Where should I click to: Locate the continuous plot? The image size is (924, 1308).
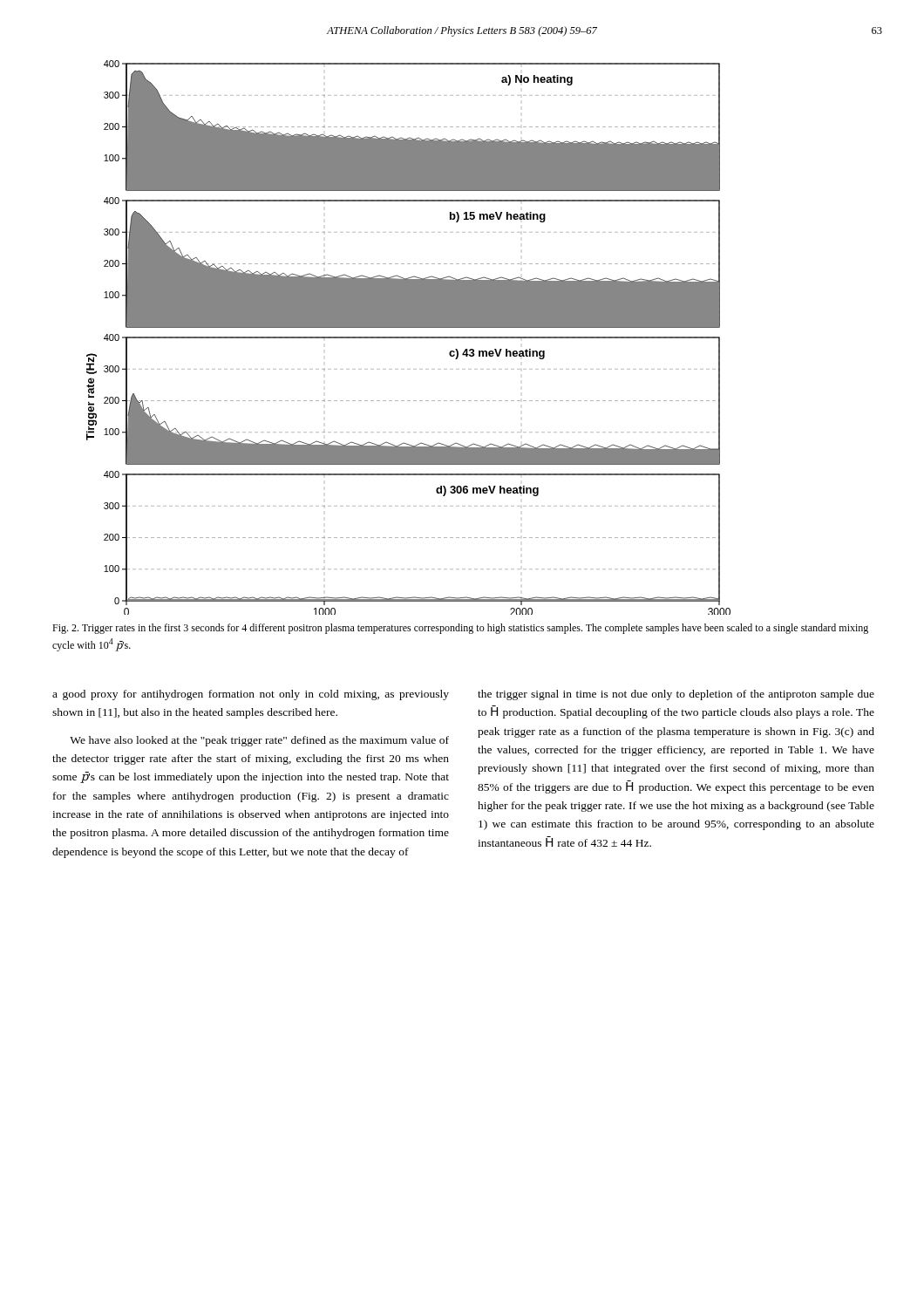click(436, 331)
